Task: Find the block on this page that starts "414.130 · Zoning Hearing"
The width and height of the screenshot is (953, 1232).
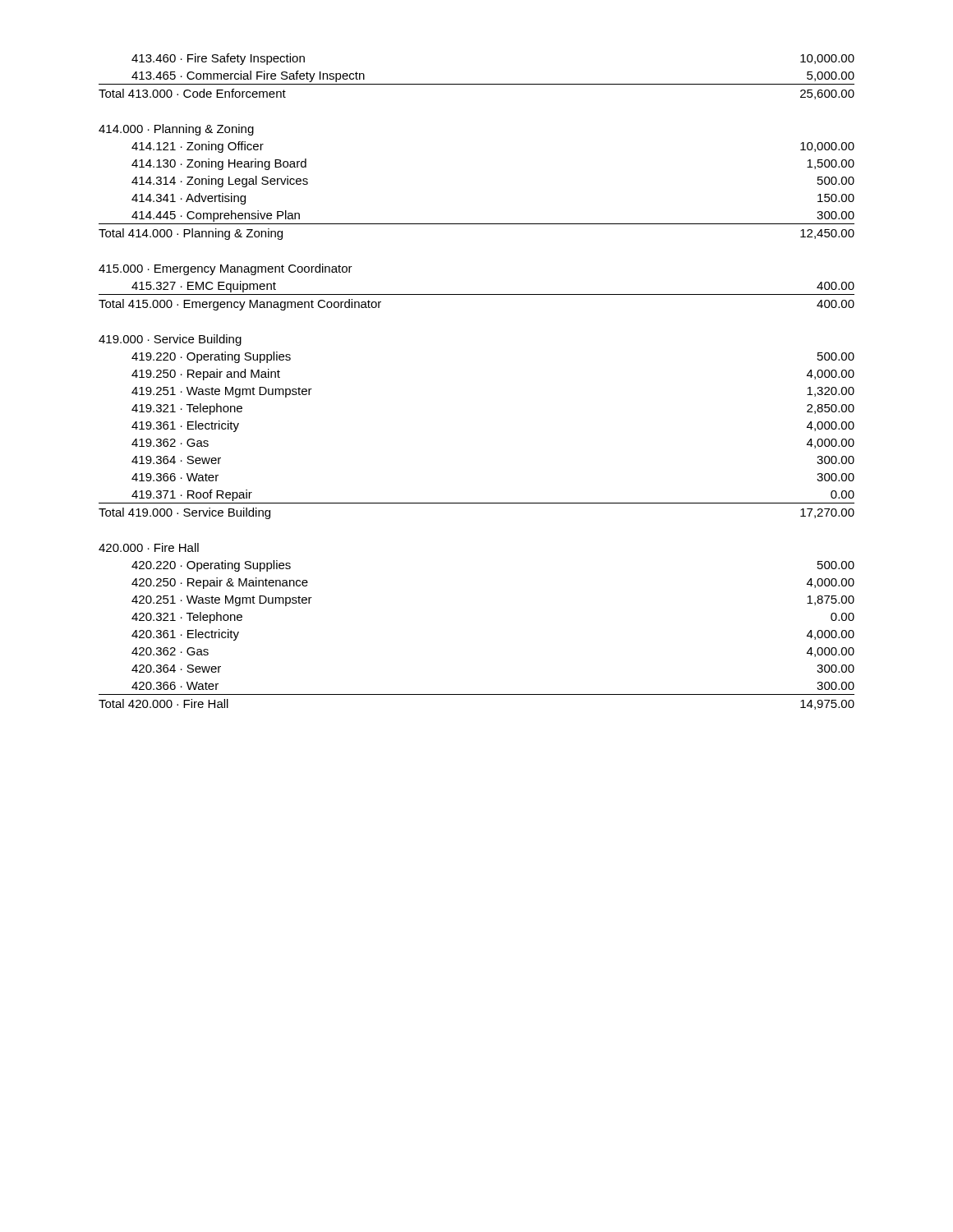Action: (219, 164)
